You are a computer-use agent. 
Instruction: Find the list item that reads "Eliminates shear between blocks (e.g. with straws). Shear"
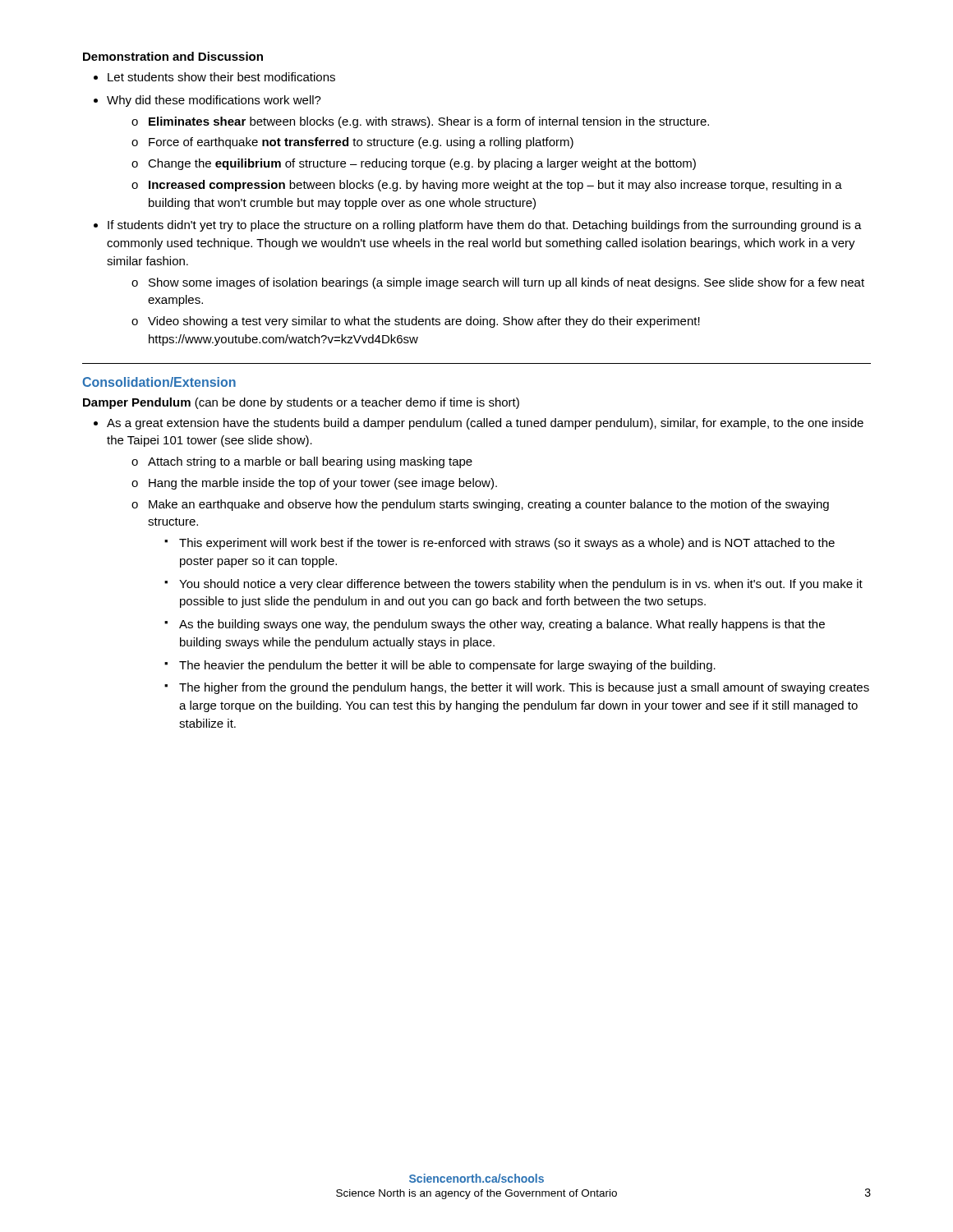pos(429,121)
